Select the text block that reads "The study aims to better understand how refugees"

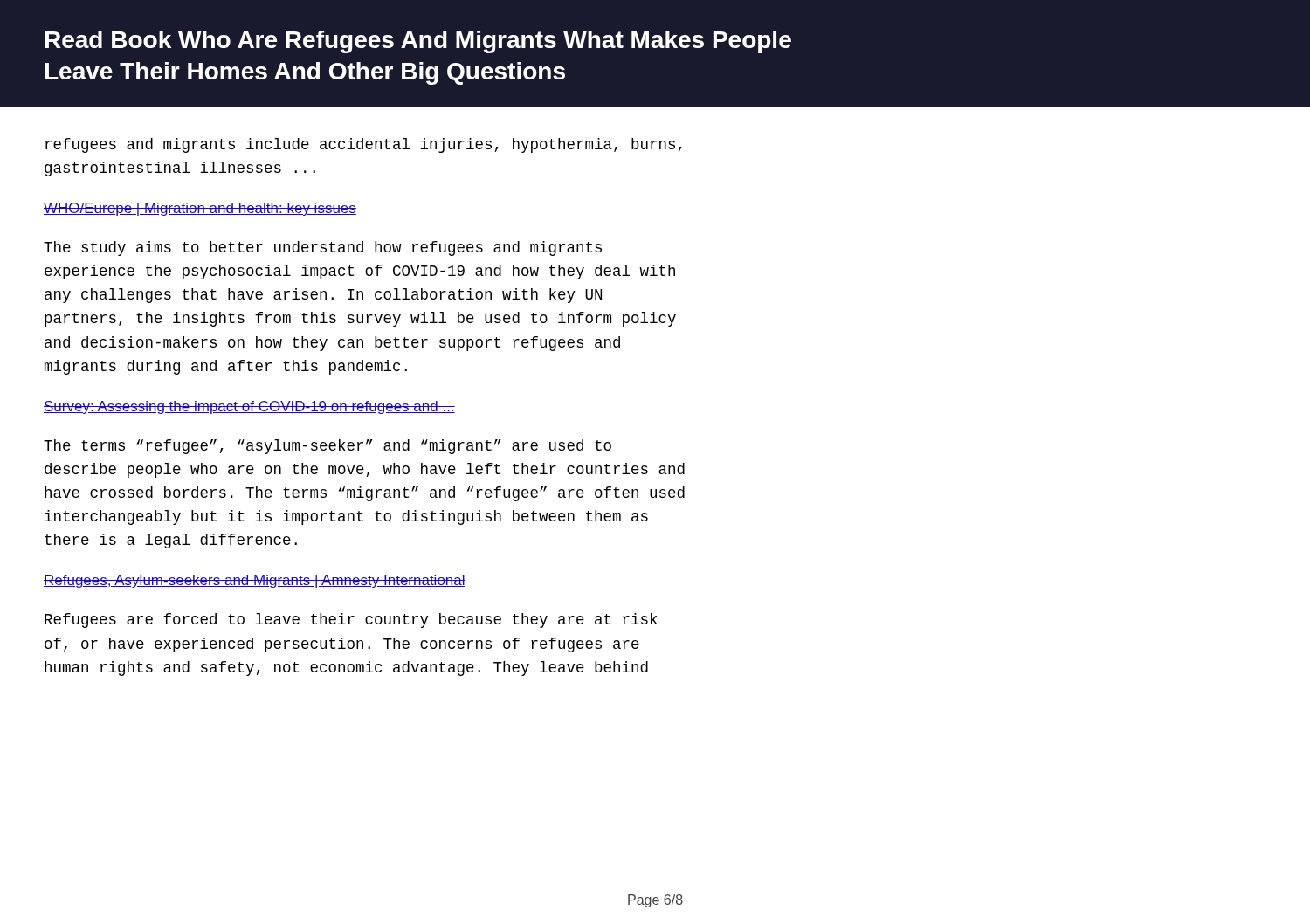(x=360, y=307)
